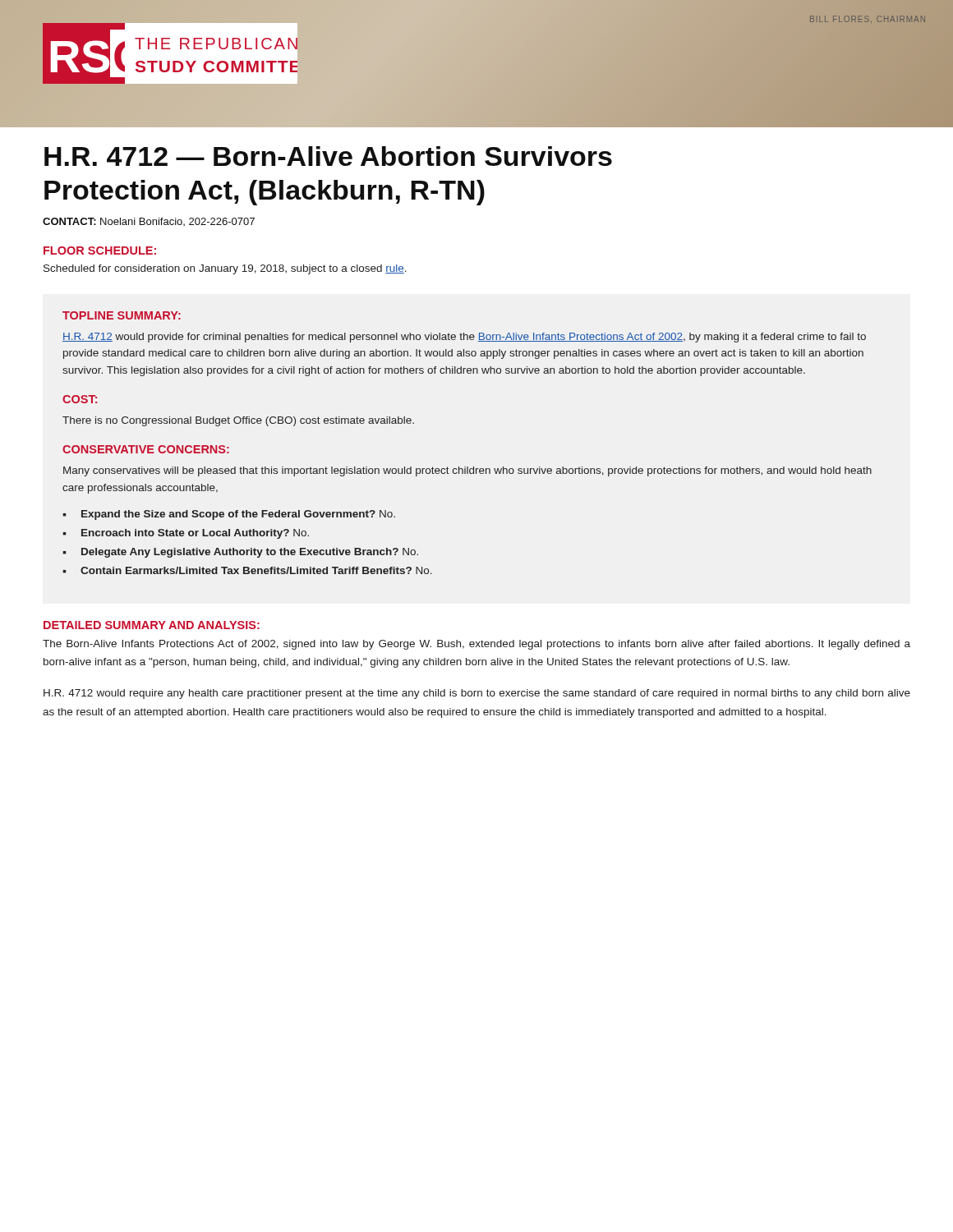Navigate to the text starting "Scheduled for consideration on January 19, 2018,"
The height and width of the screenshot is (1232, 953).
(x=225, y=268)
